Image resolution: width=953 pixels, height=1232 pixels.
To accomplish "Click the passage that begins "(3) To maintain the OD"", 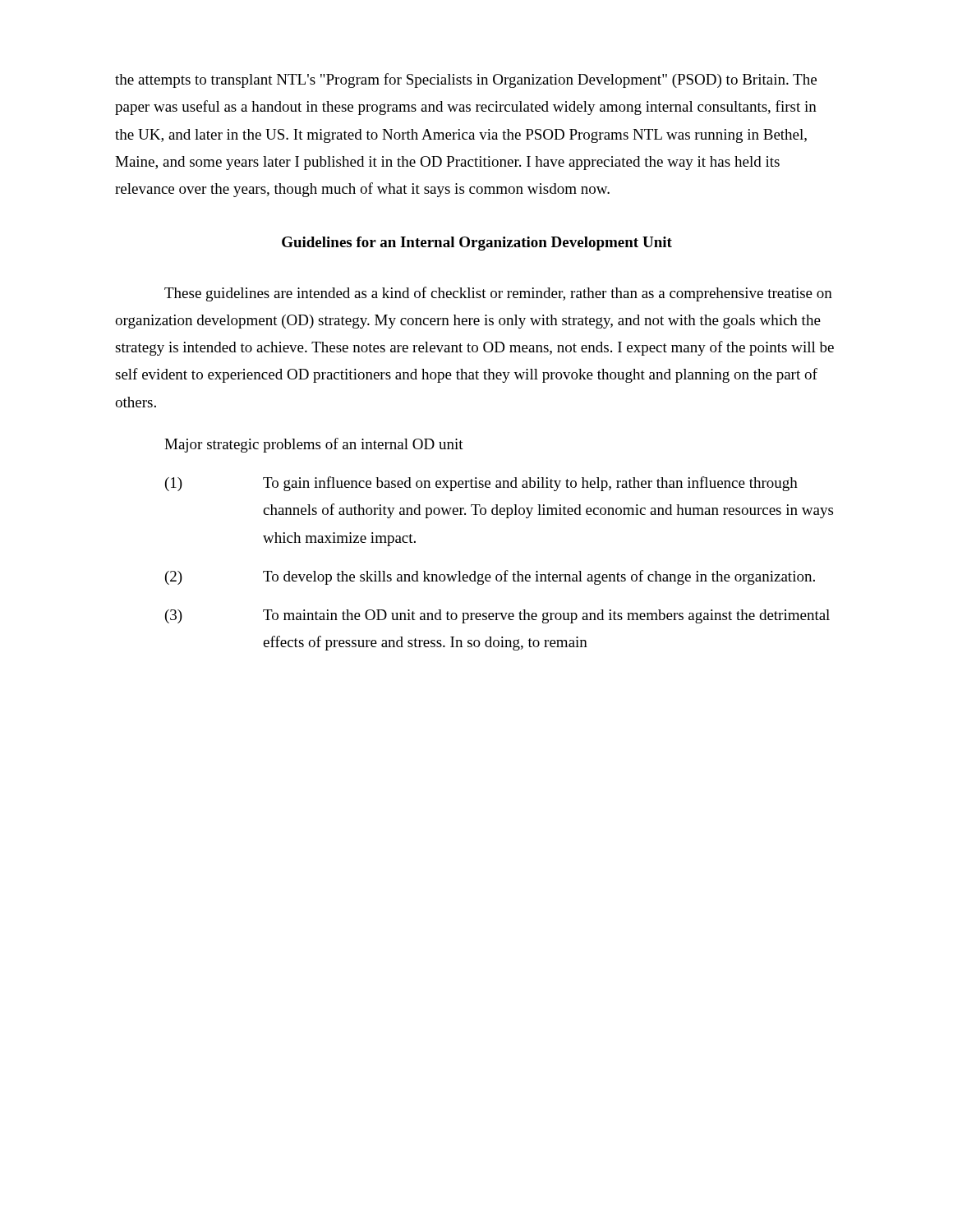I will click(x=476, y=629).
